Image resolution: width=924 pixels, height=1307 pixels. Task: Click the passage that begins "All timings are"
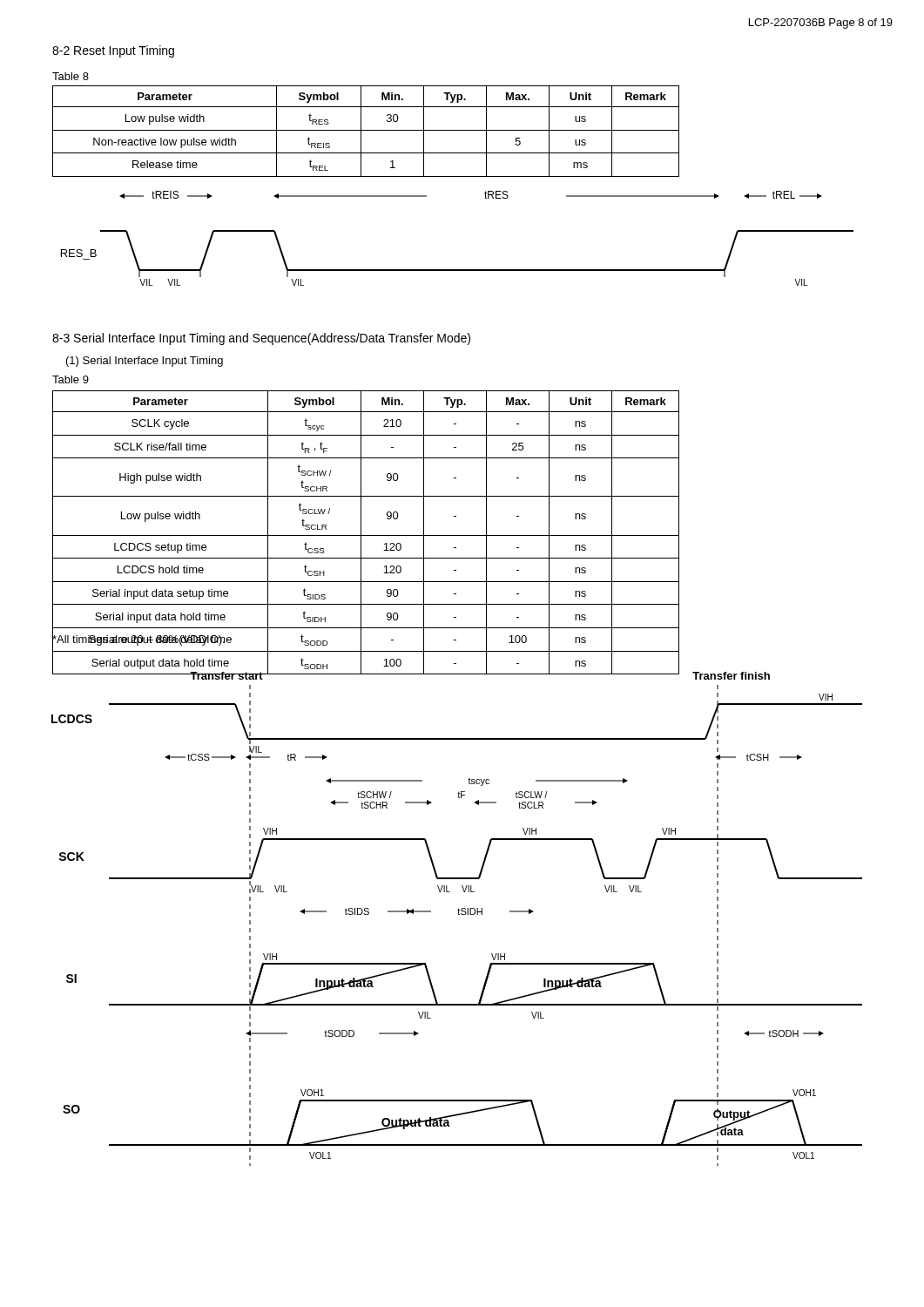pos(139,639)
